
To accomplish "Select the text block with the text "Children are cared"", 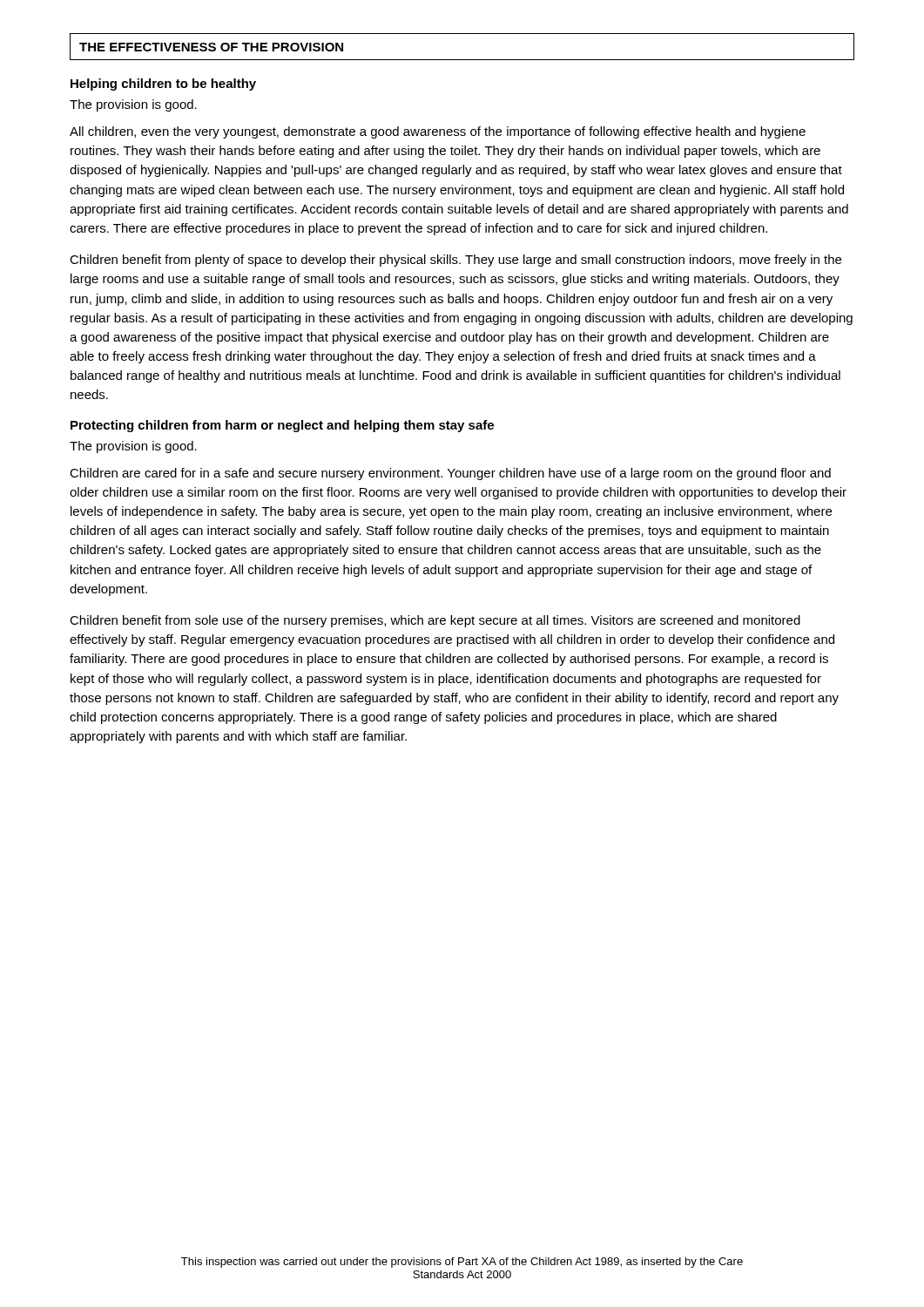I will tap(458, 530).
